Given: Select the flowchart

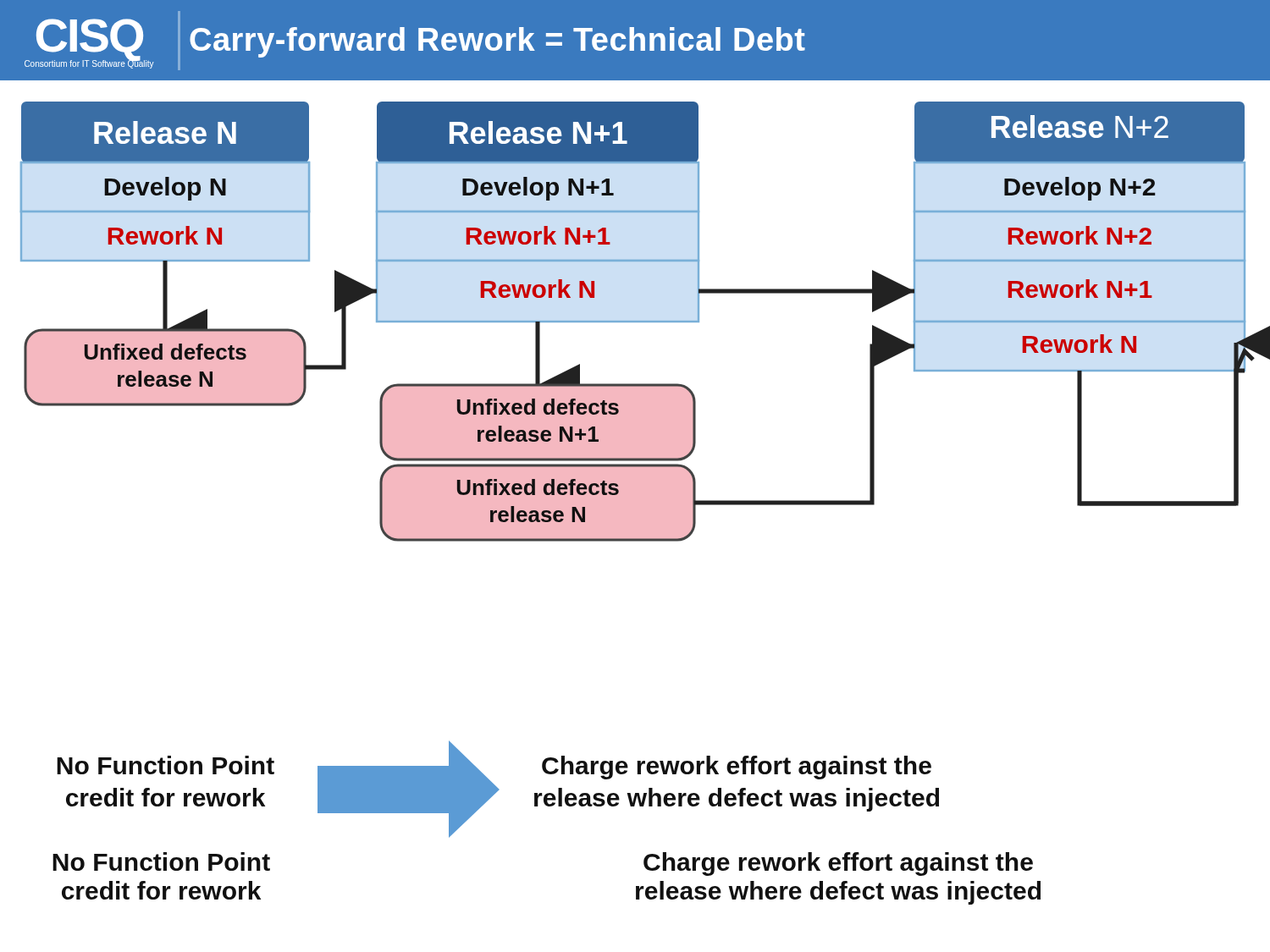Looking at the screenshot, I should [635, 478].
